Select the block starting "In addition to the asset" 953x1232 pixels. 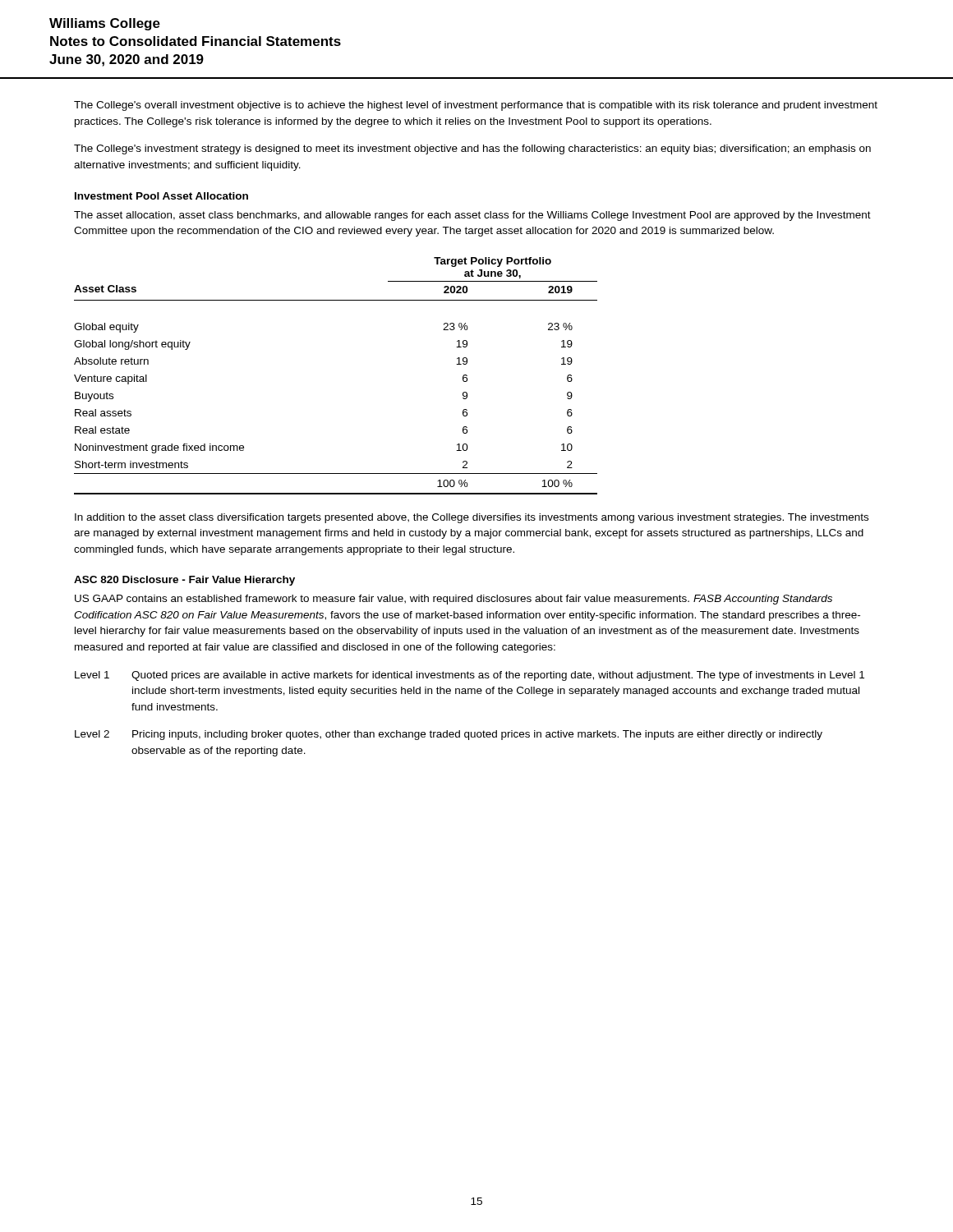tap(471, 533)
